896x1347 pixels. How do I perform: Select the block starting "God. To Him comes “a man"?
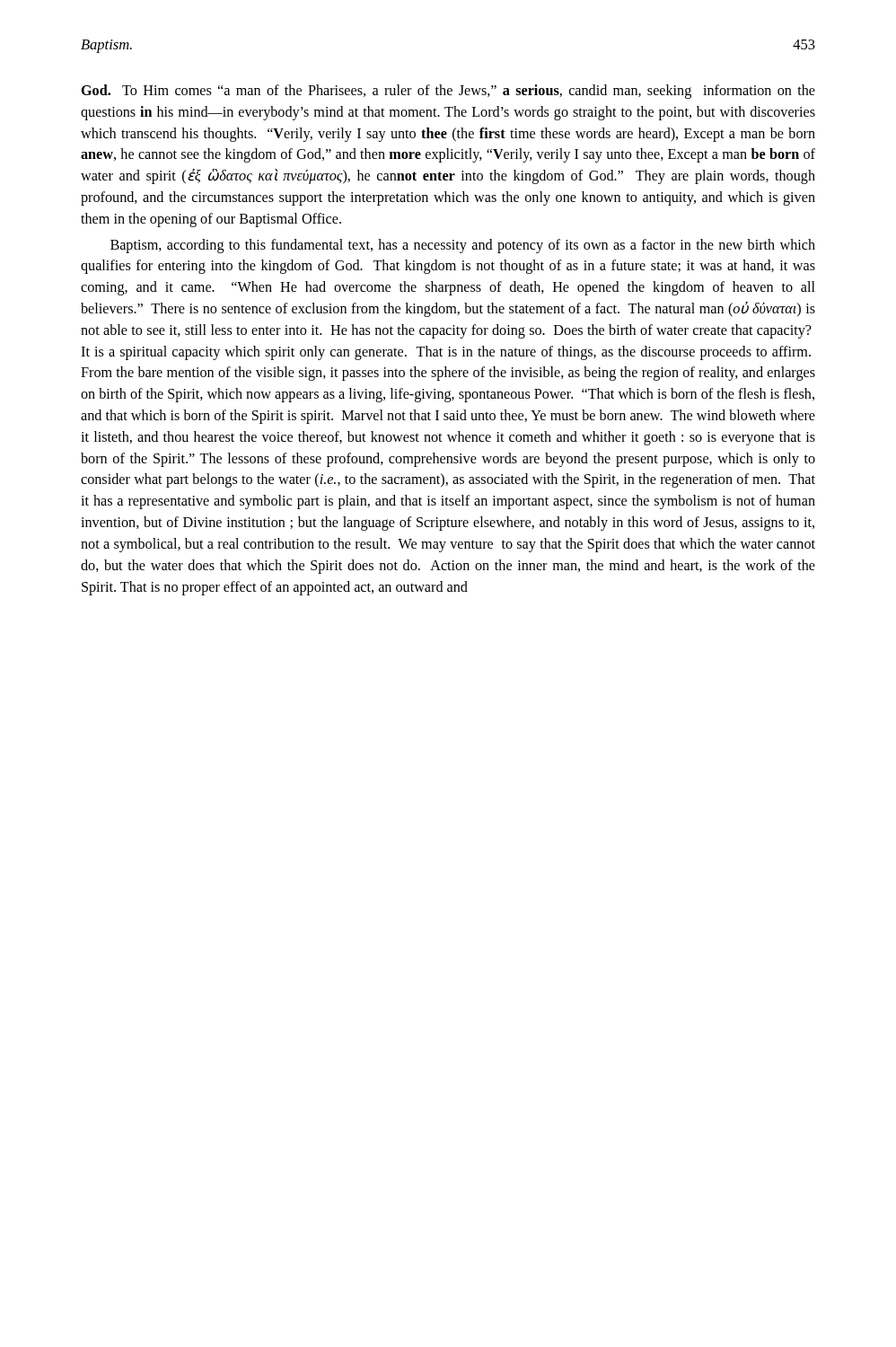pyautogui.click(x=448, y=156)
